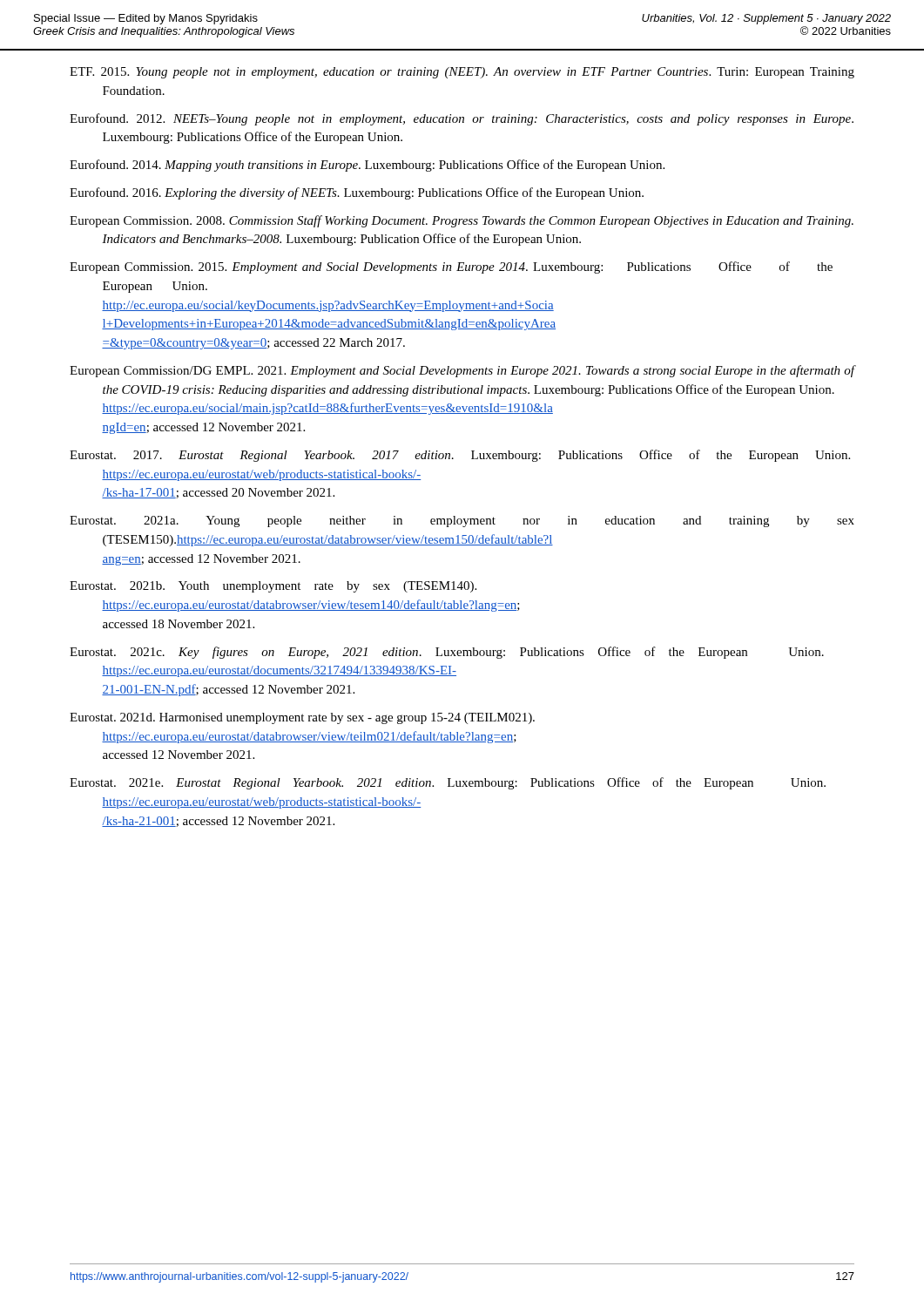Locate the block of text that opens with "European Commission/DG EMPL. 2021. Employment and Social Developments"
Image resolution: width=924 pixels, height=1307 pixels.
[x=462, y=399]
